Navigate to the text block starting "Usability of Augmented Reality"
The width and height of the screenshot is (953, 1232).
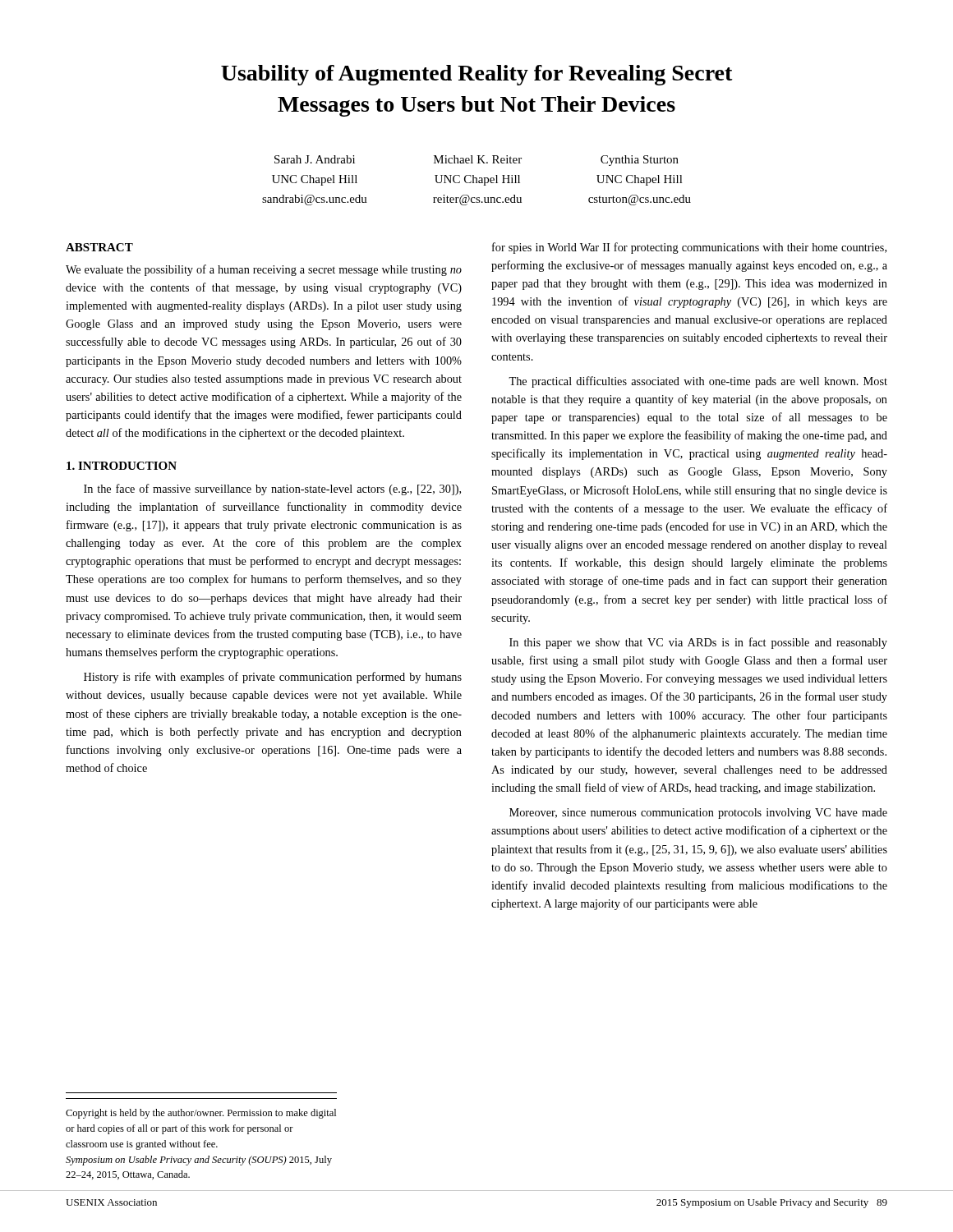coord(476,89)
